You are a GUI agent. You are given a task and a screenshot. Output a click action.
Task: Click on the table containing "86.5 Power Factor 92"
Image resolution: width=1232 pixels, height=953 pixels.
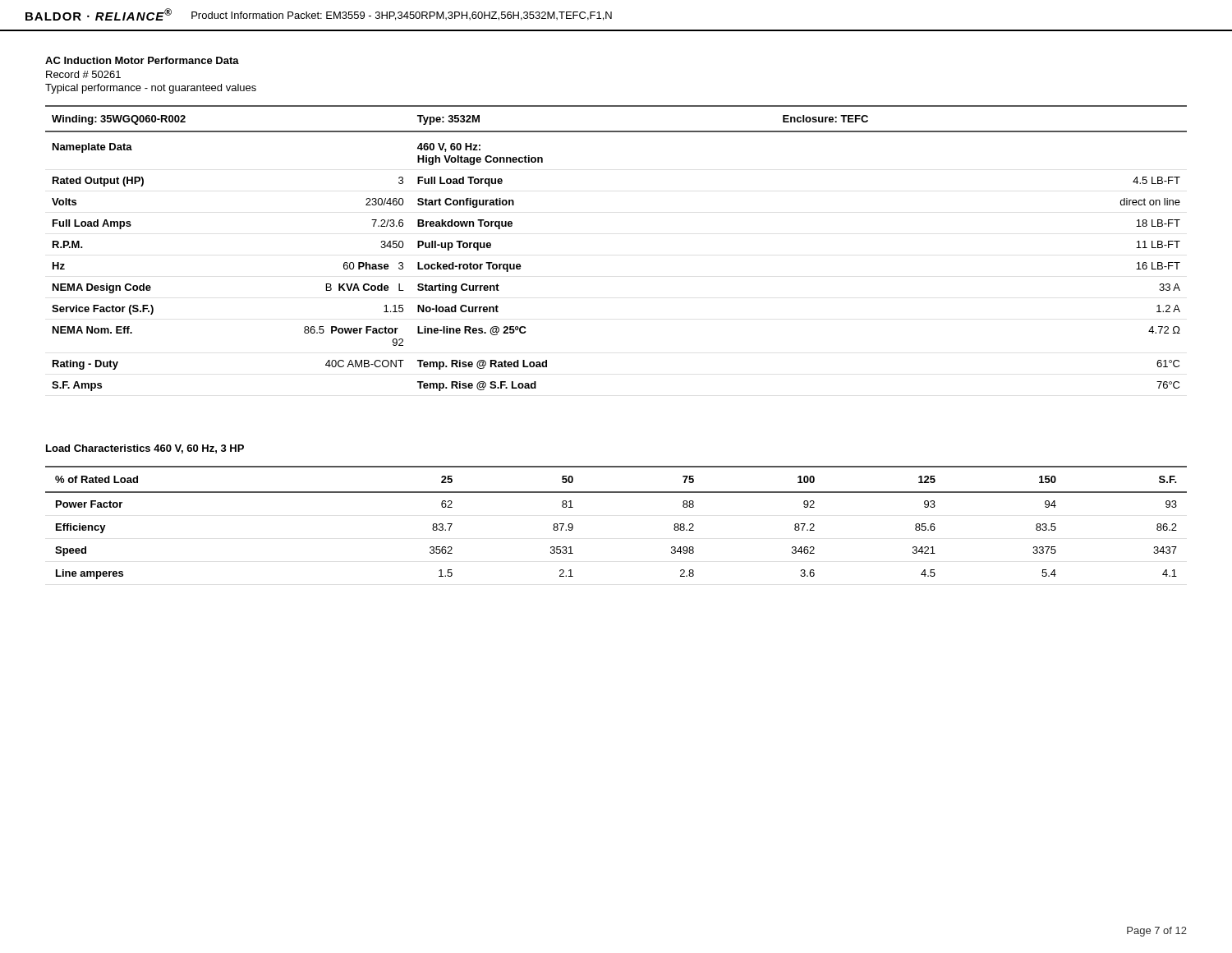coord(616,251)
